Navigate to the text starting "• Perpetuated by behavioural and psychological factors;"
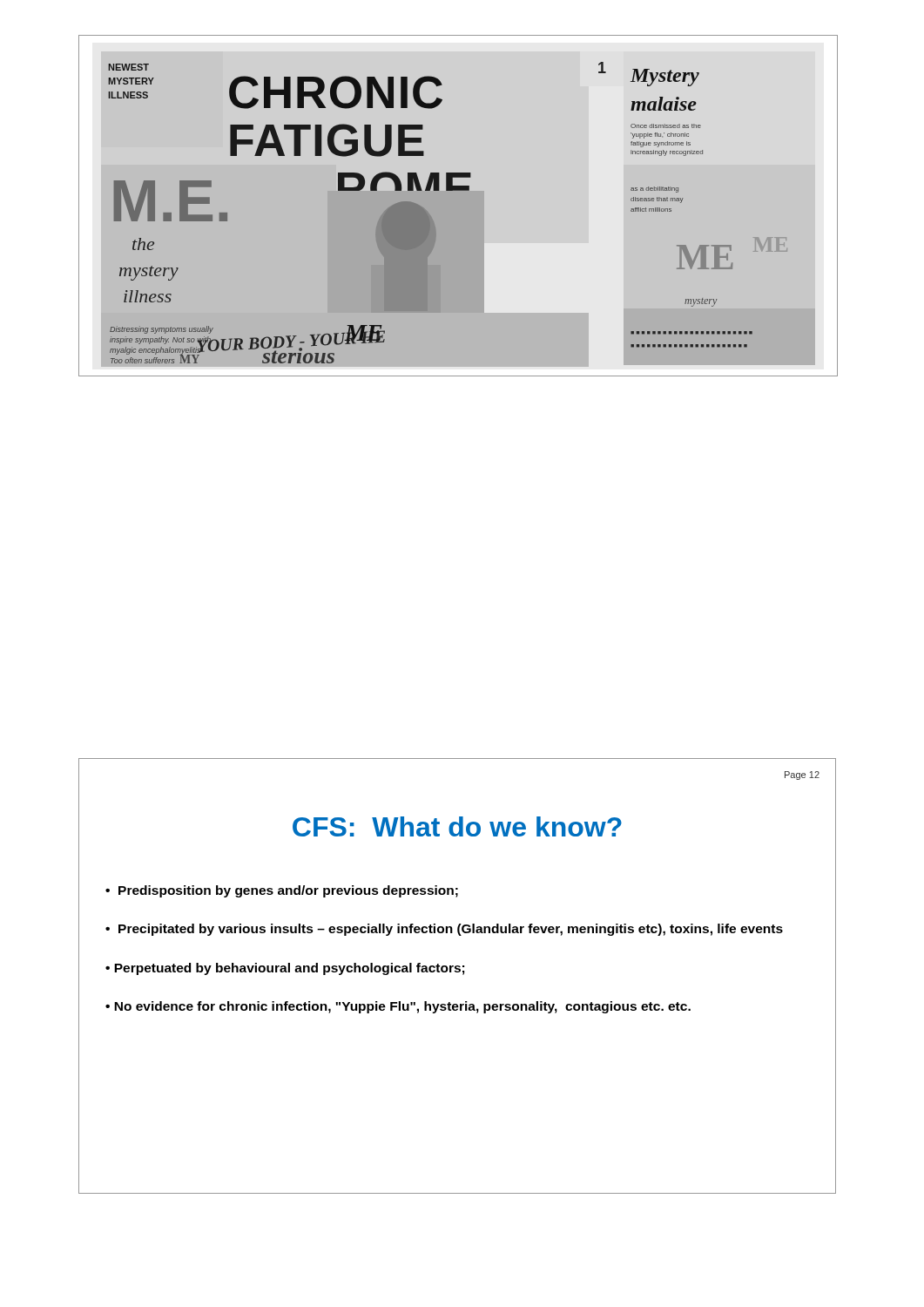 pos(286,968)
